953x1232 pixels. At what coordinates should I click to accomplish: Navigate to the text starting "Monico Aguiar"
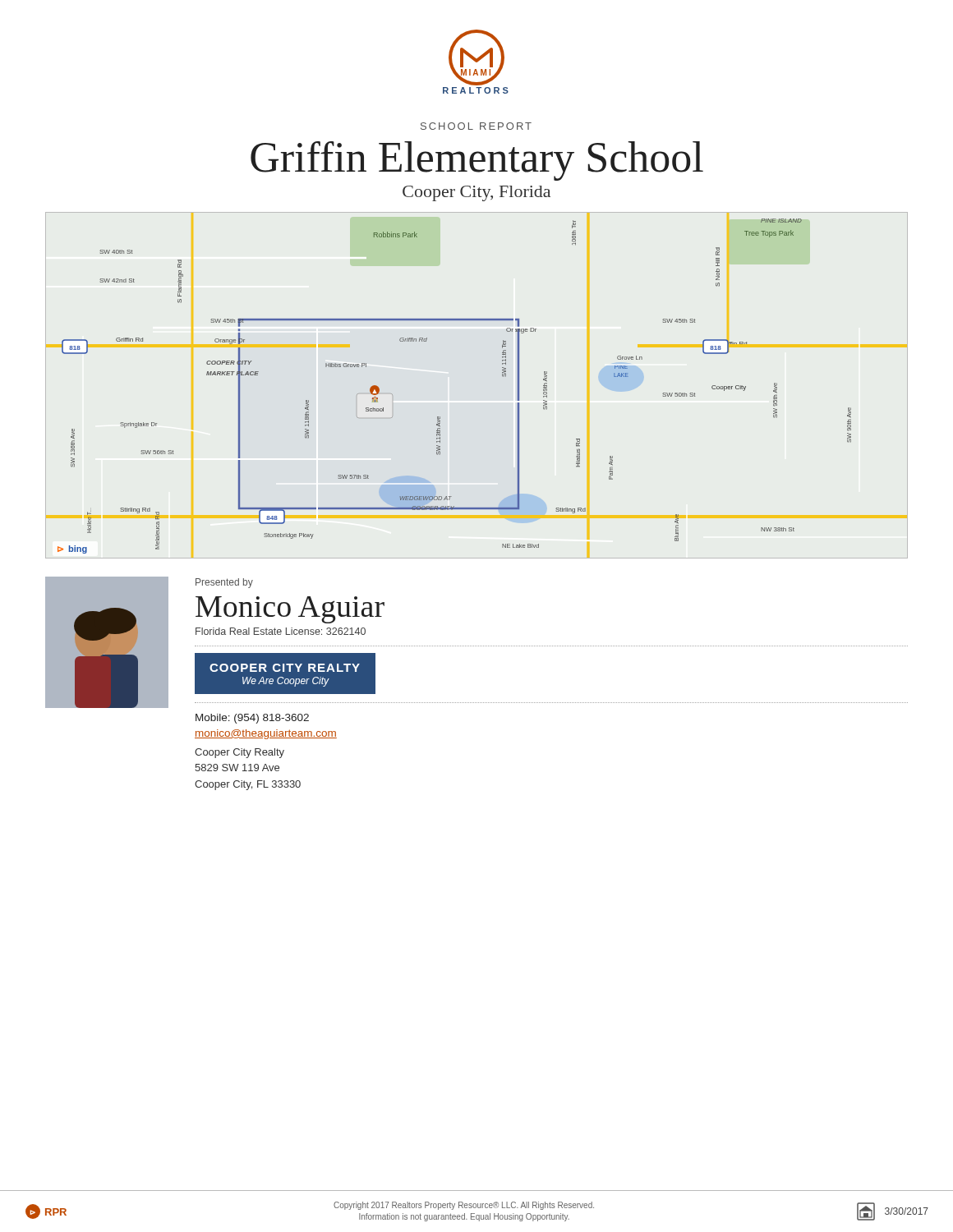[x=290, y=607]
